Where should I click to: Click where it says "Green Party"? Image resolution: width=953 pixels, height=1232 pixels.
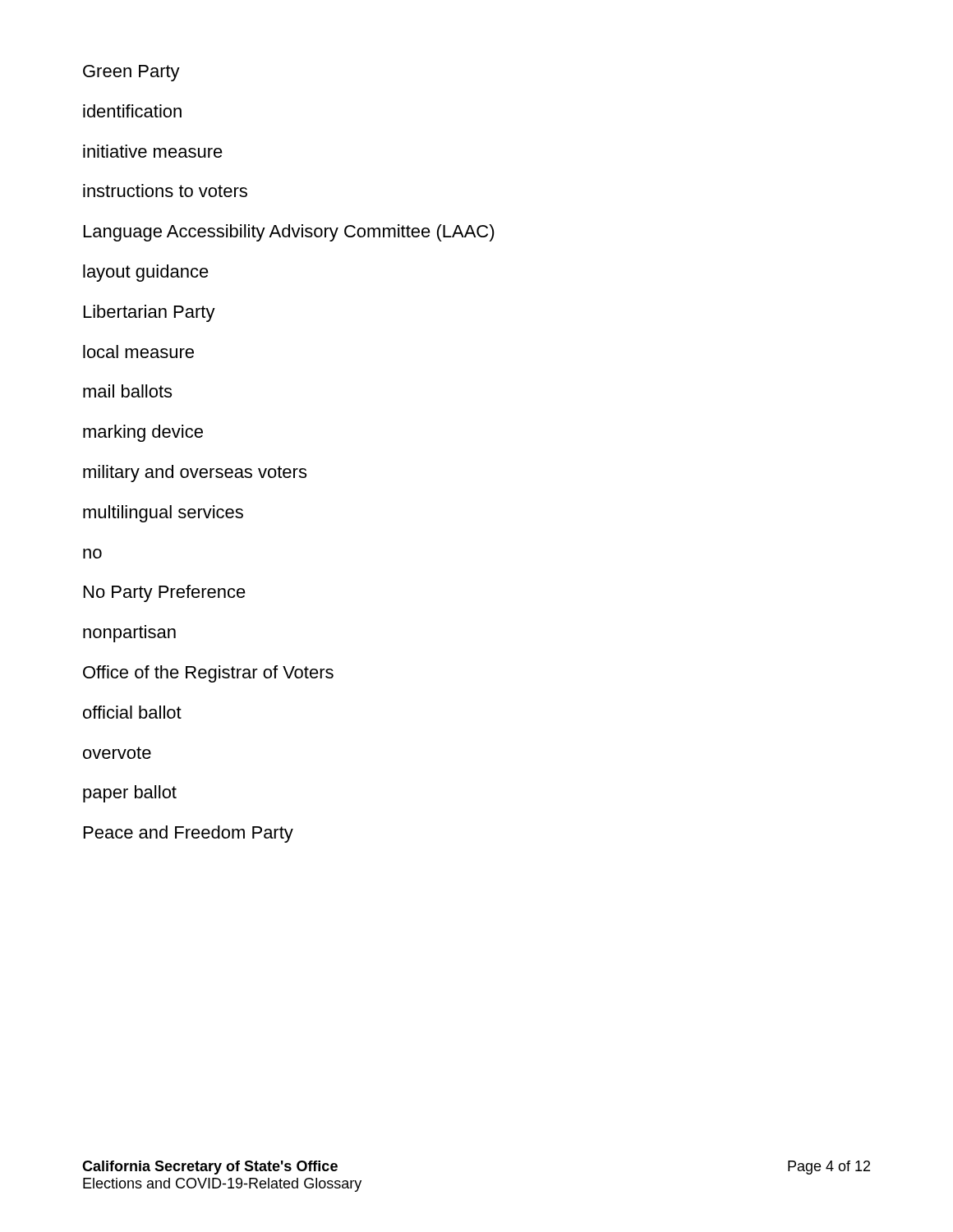[131, 71]
